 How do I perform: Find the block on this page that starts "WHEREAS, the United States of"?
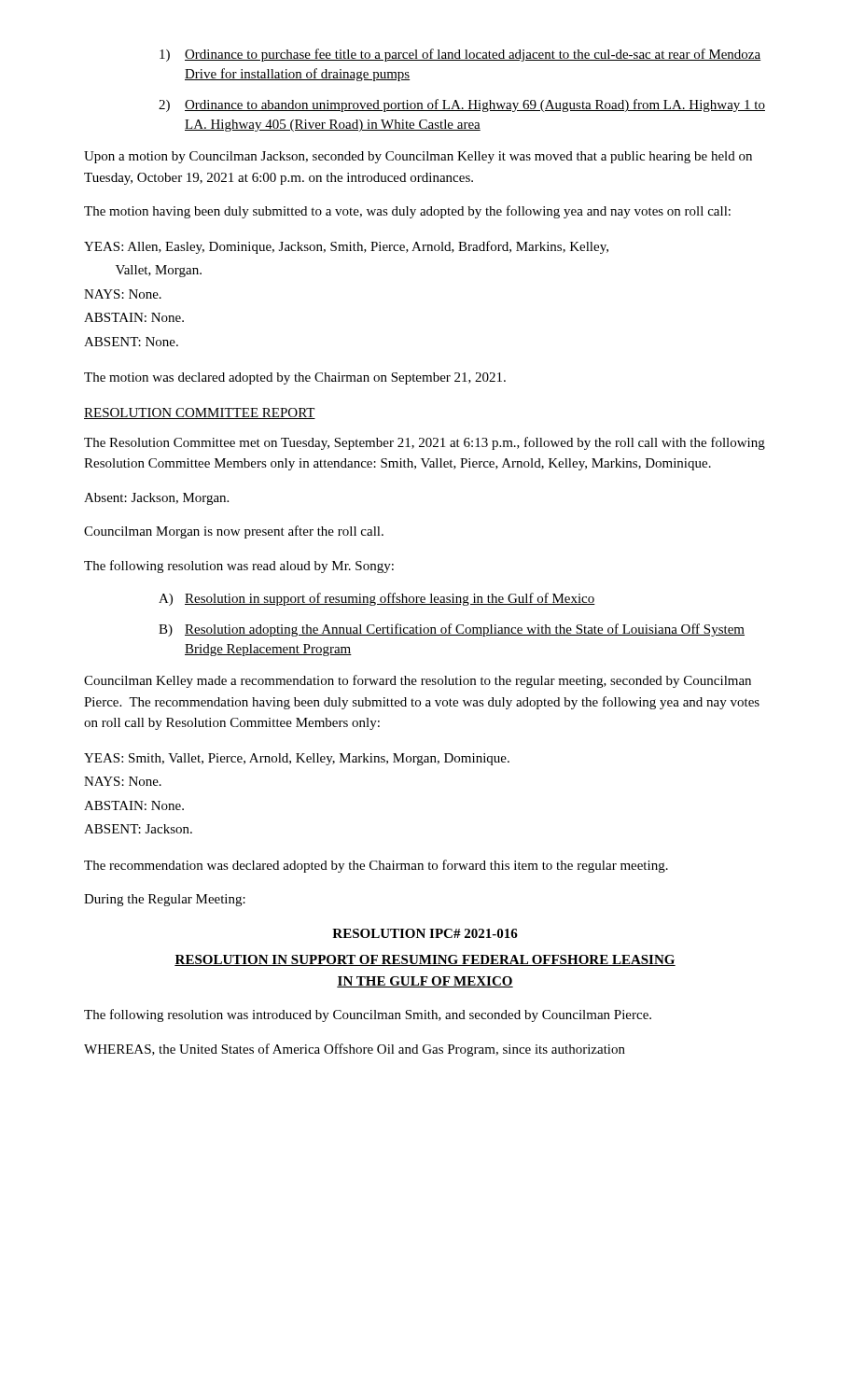355,1049
